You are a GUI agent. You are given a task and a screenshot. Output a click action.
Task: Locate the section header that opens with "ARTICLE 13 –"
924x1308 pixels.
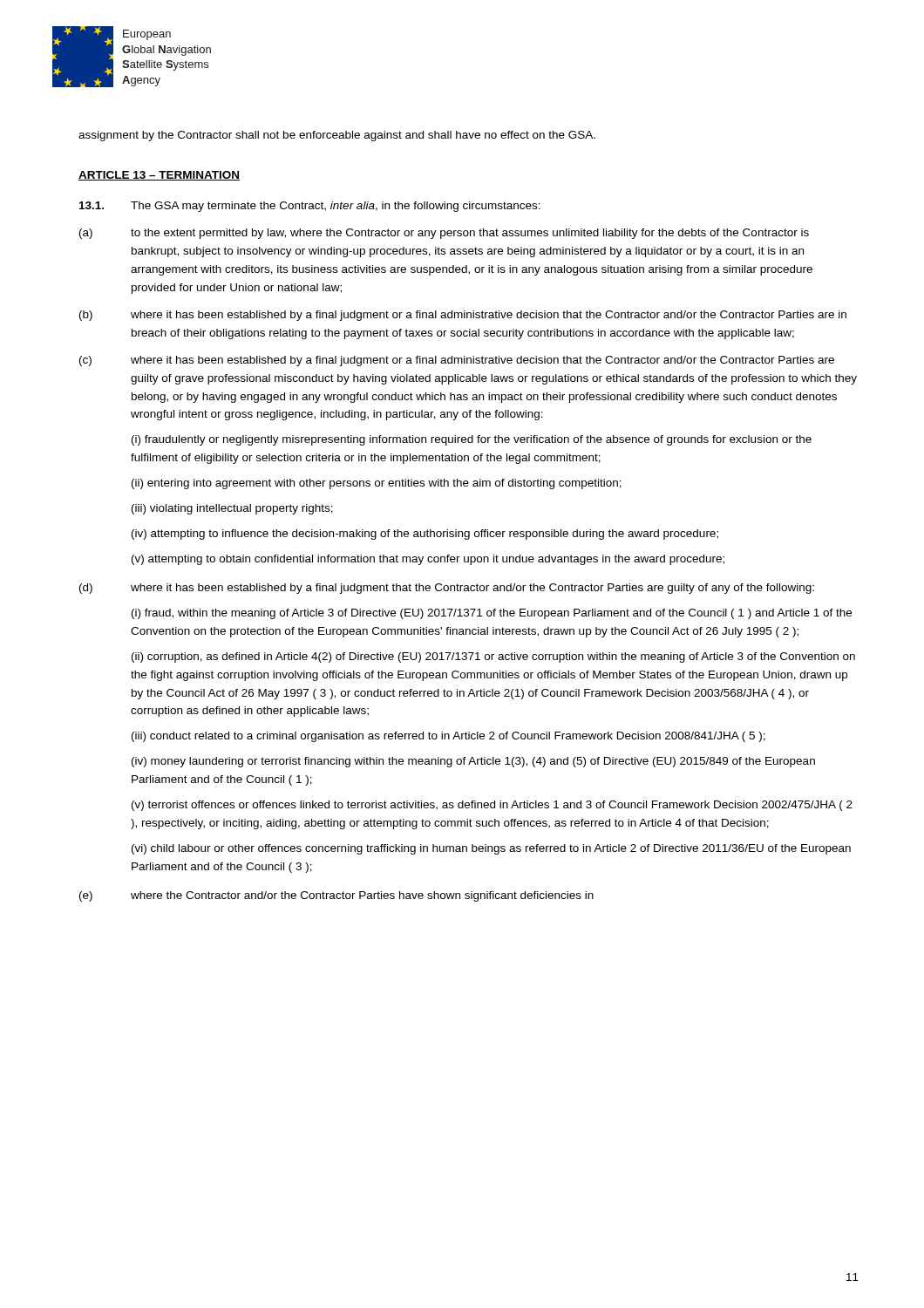point(159,175)
